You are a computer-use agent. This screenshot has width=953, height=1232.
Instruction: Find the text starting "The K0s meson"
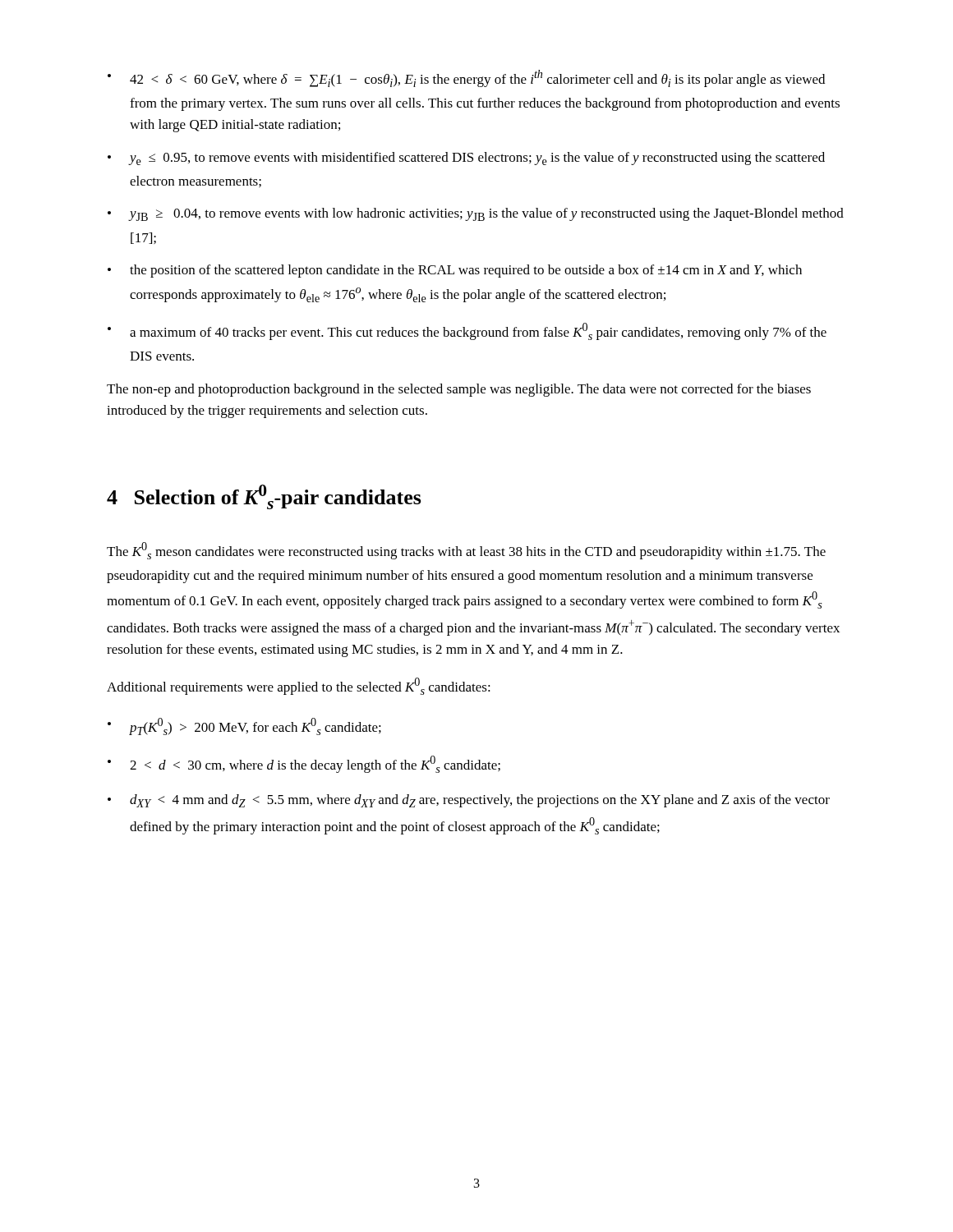[473, 598]
